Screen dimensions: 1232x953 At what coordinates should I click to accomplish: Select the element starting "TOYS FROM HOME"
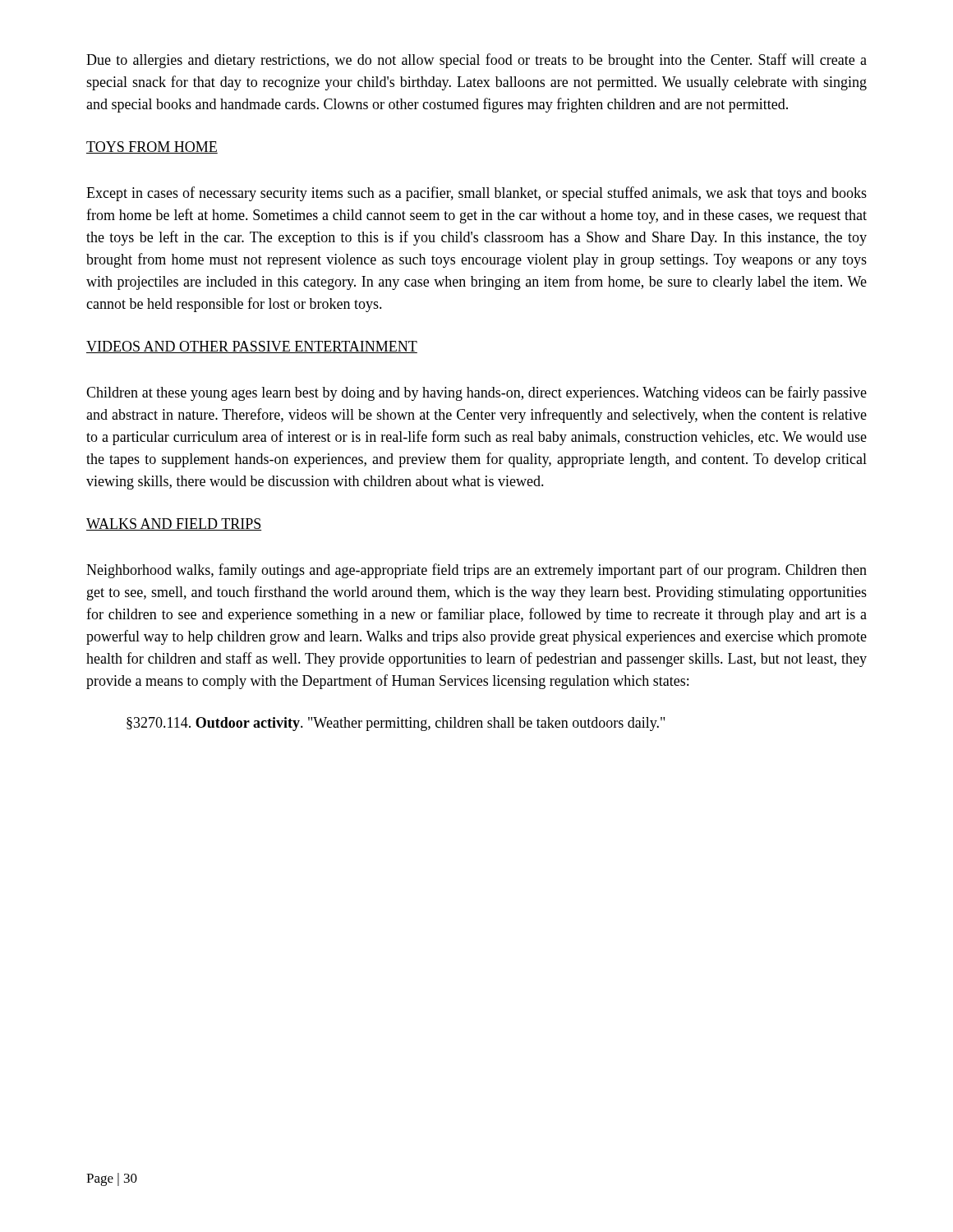(x=152, y=147)
